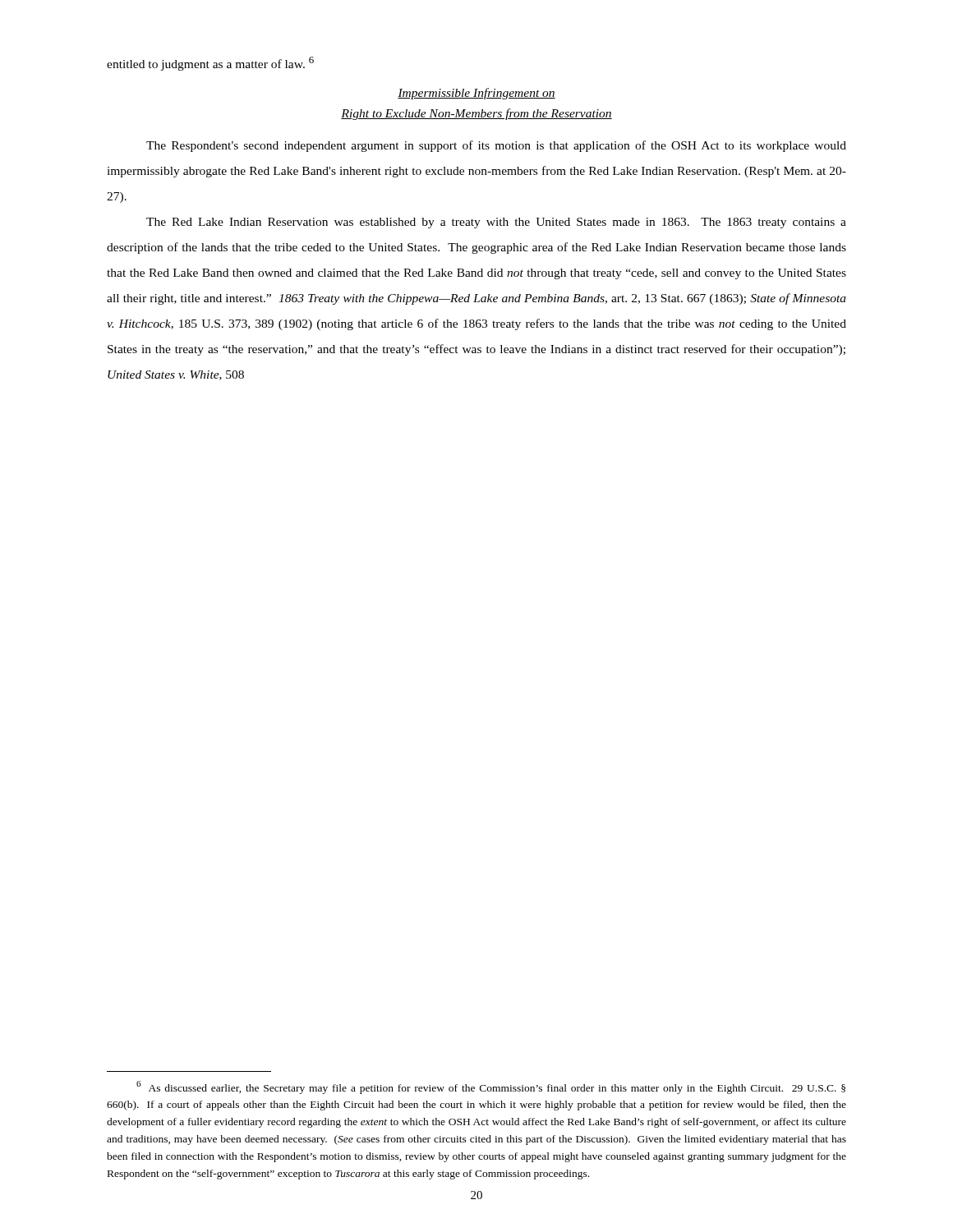Select the footnote containing "6 As discussed"
The image size is (953, 1232).
[476, 1127]
